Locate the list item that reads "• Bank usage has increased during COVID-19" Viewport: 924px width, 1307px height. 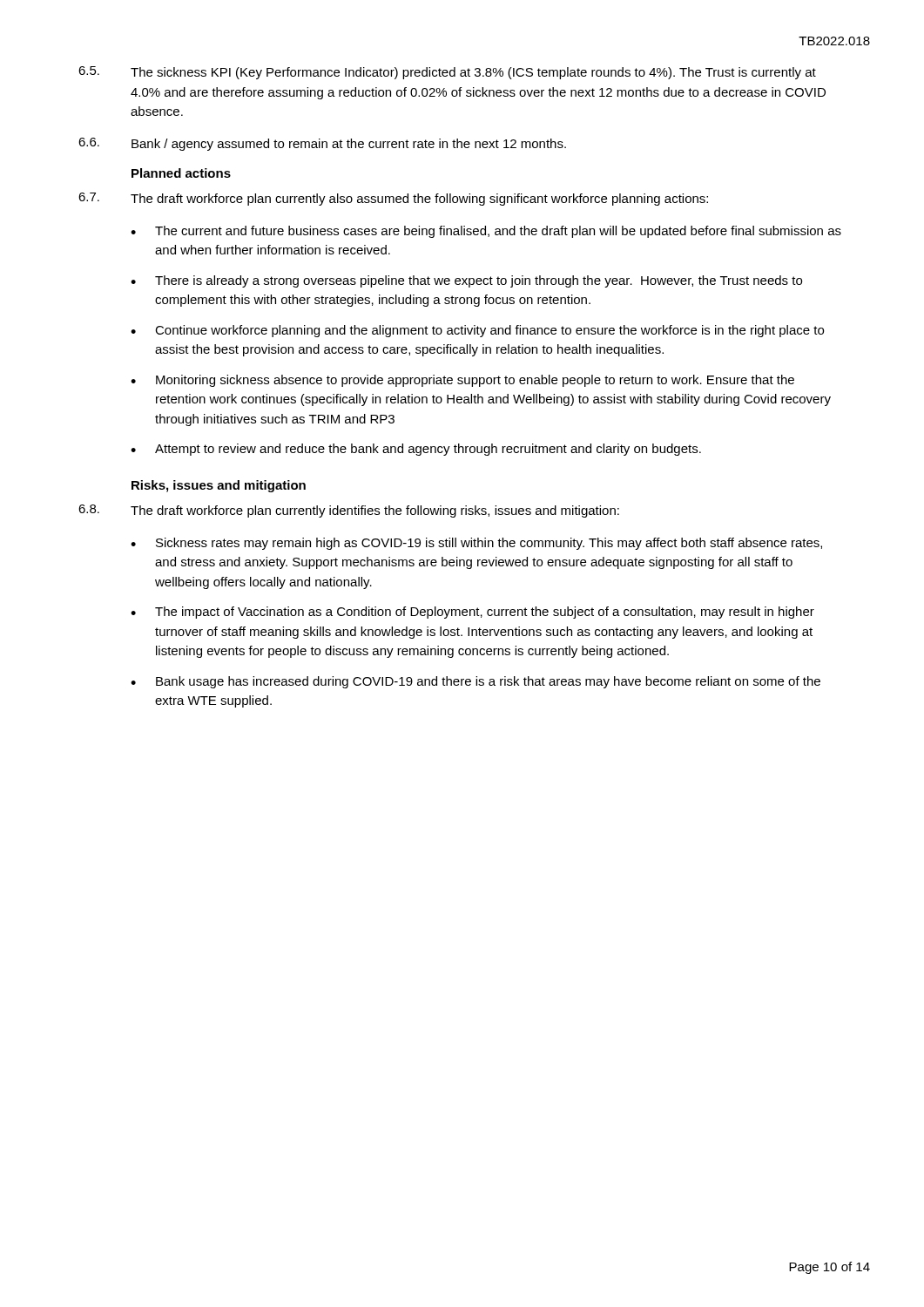pyautogui.click(x=488, y=691)
